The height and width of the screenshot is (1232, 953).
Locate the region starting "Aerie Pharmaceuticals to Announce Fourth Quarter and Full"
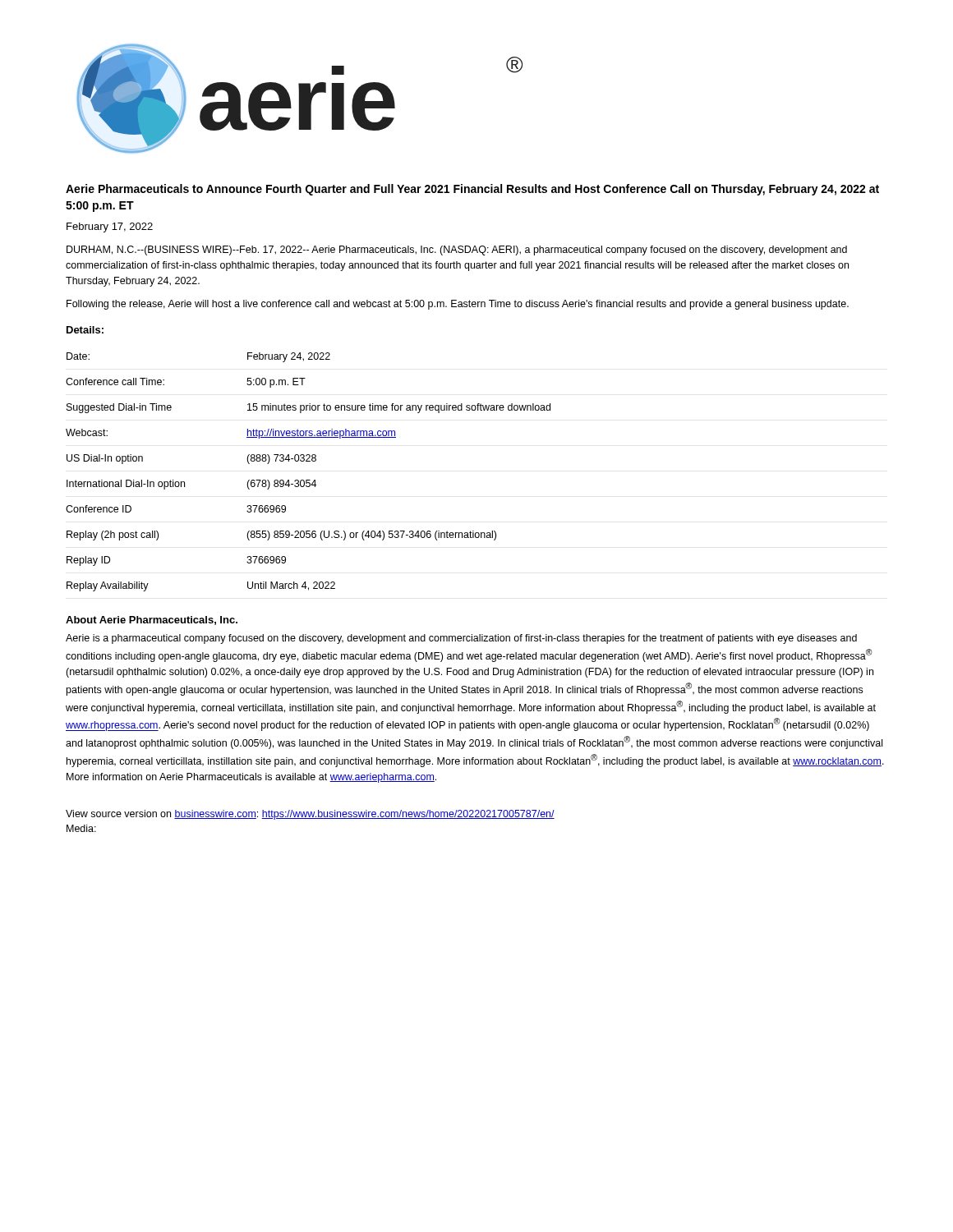pos(476,198)
